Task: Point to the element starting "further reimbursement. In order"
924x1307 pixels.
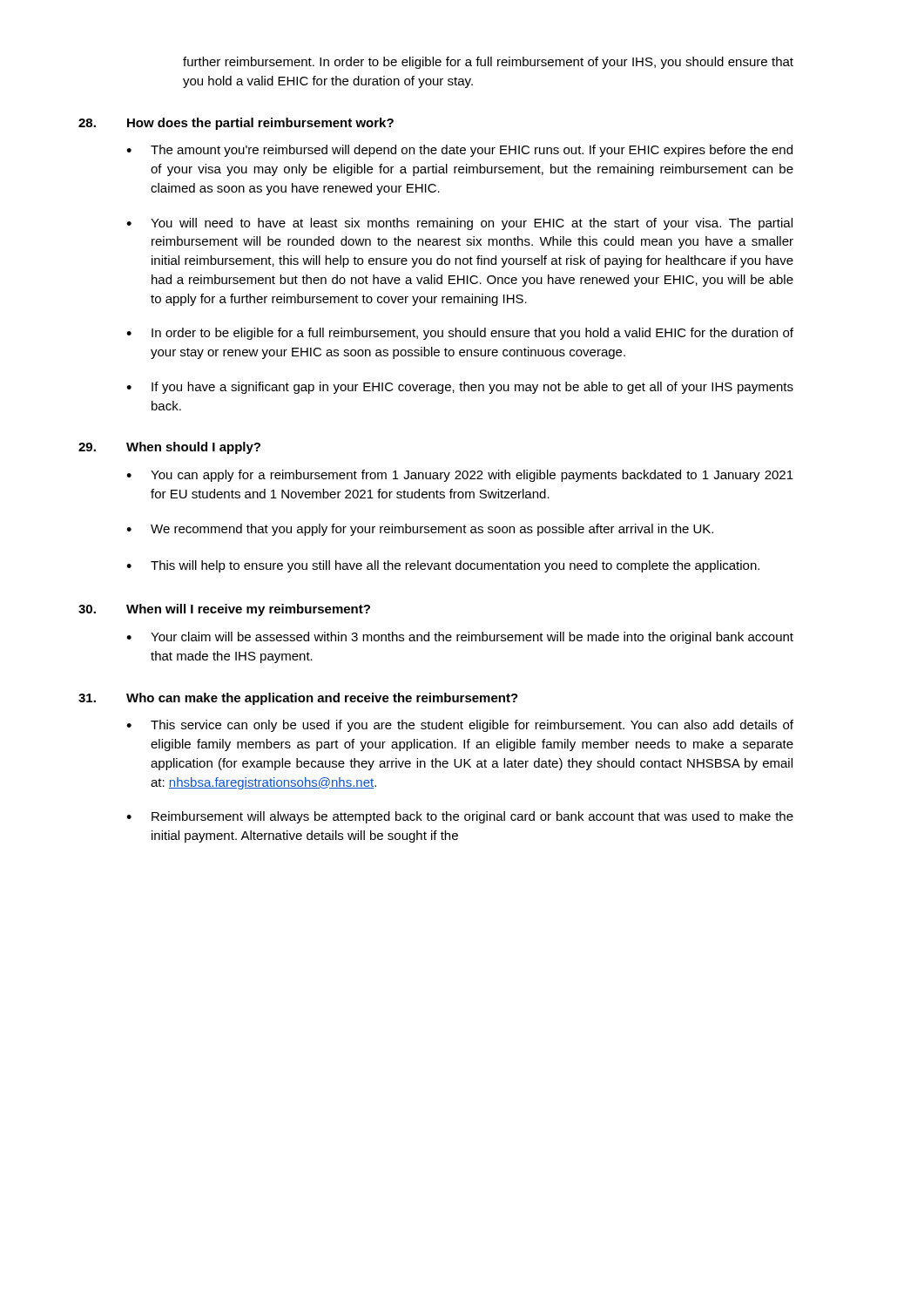Action: (x=488, y=71)
